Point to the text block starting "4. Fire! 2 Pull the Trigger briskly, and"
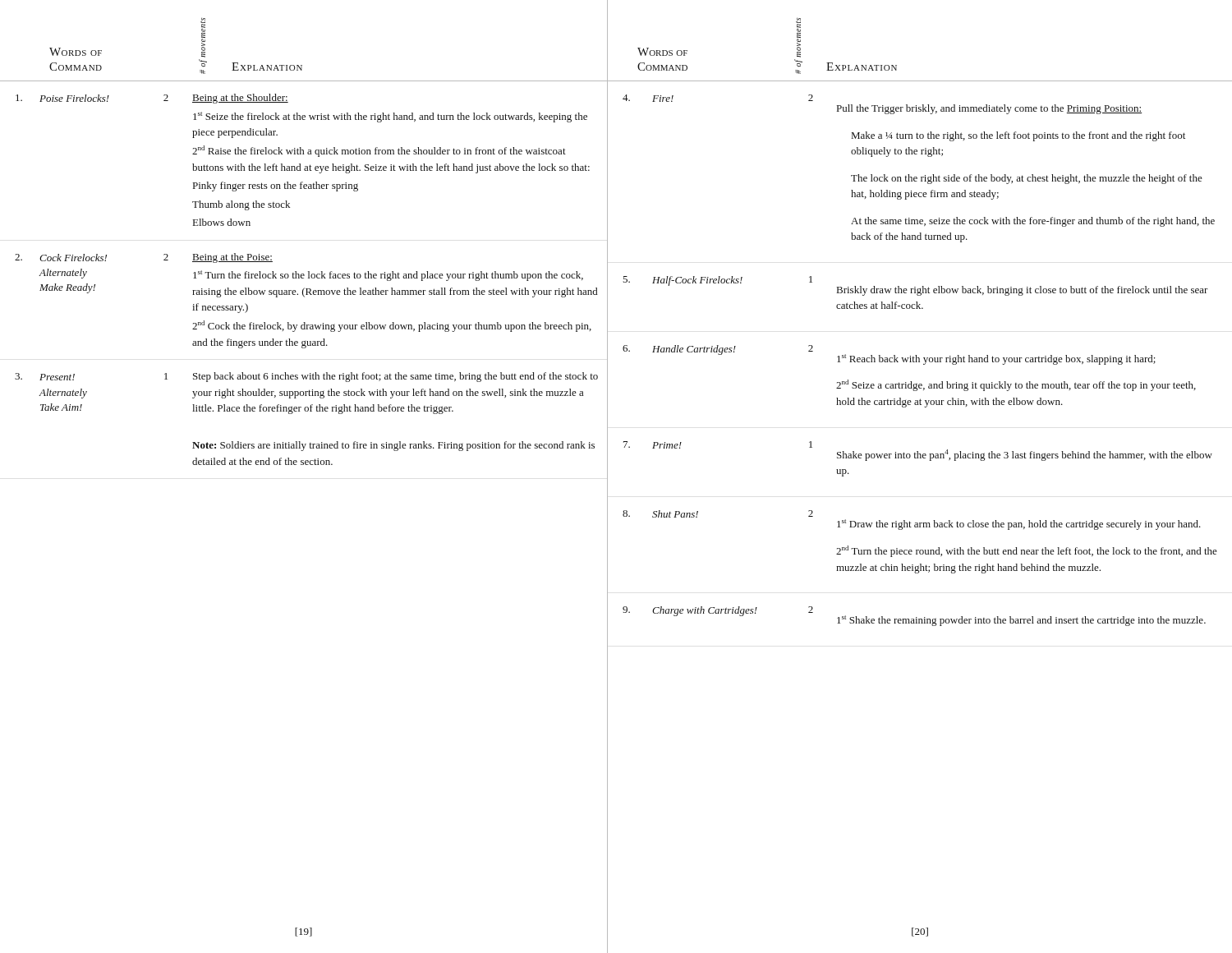 920,172
